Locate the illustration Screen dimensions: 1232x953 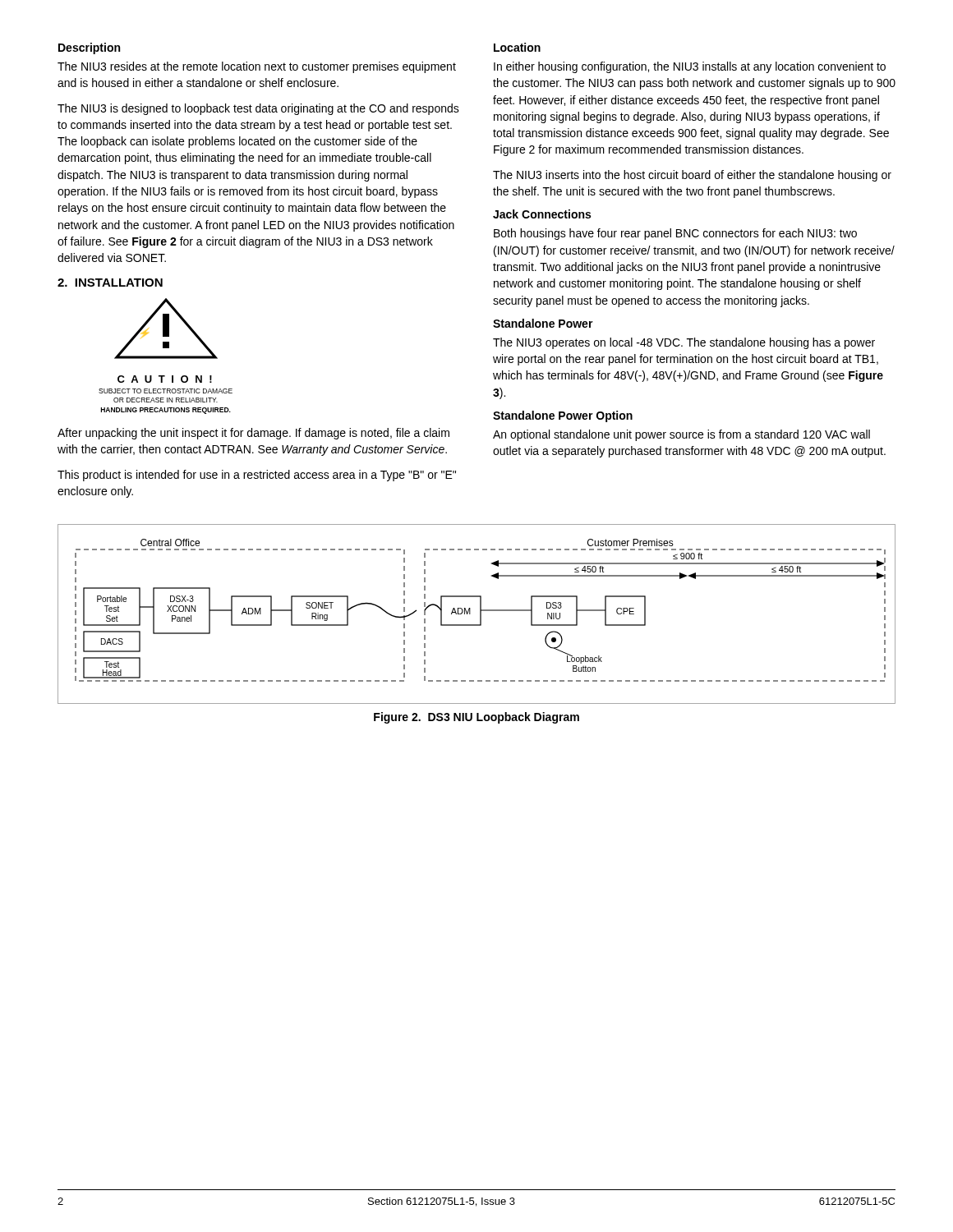click(166, 355)
